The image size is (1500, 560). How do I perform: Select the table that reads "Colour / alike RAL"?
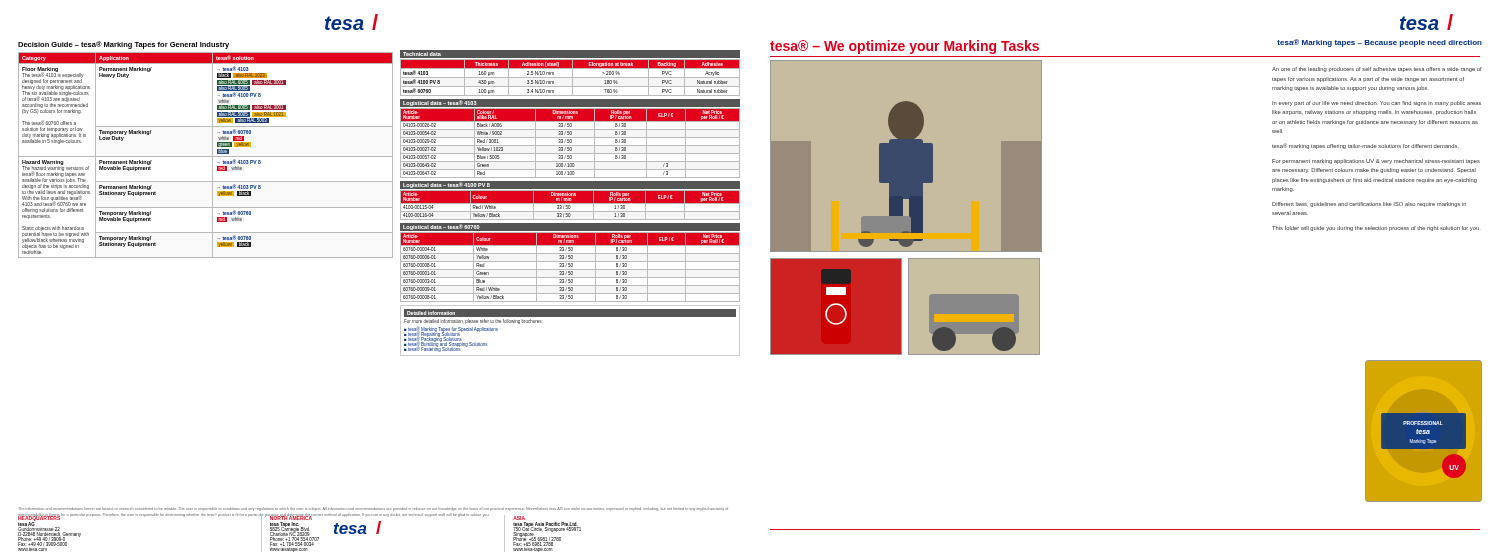pos(570,139)
